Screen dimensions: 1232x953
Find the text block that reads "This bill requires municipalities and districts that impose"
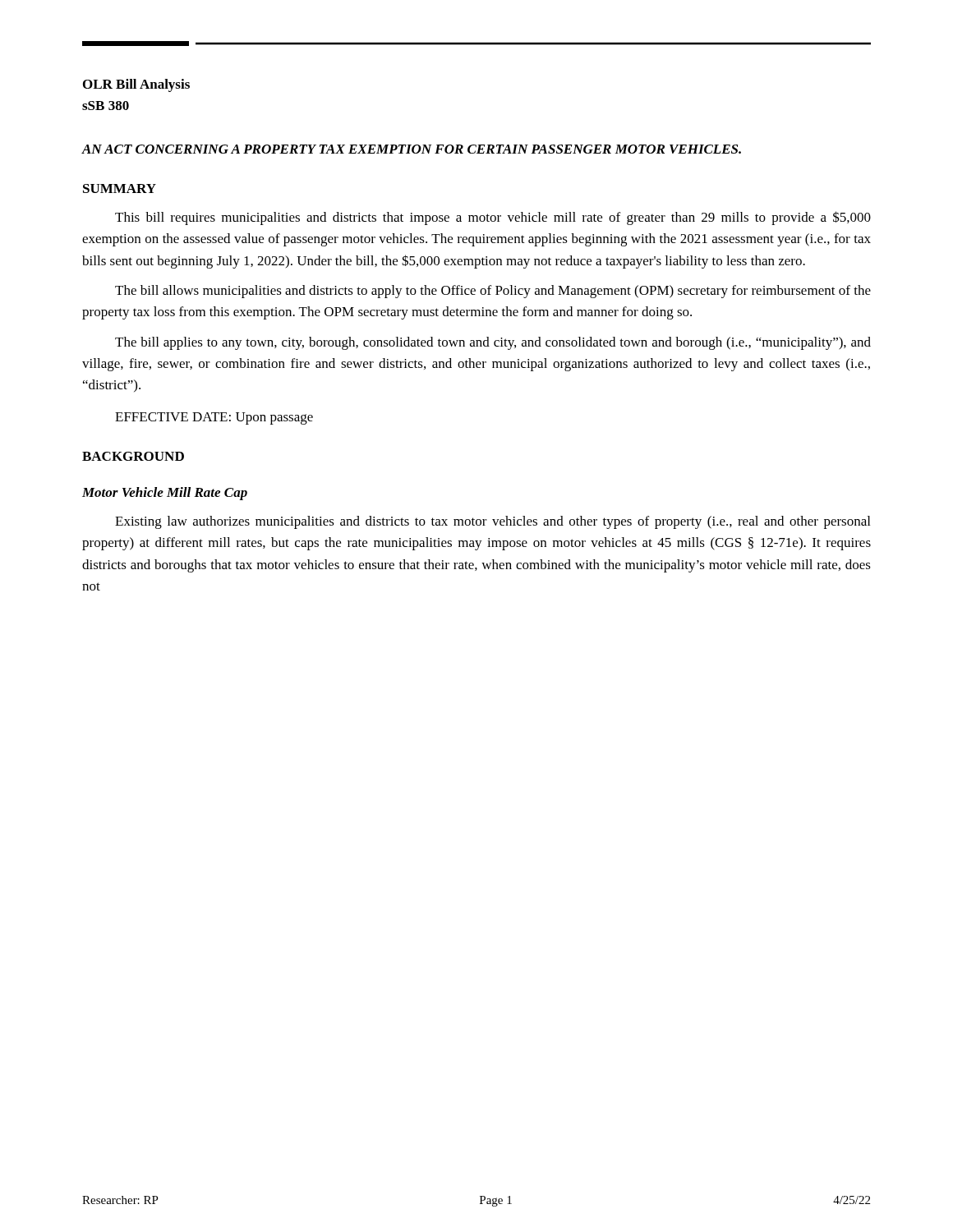point(476,239)
